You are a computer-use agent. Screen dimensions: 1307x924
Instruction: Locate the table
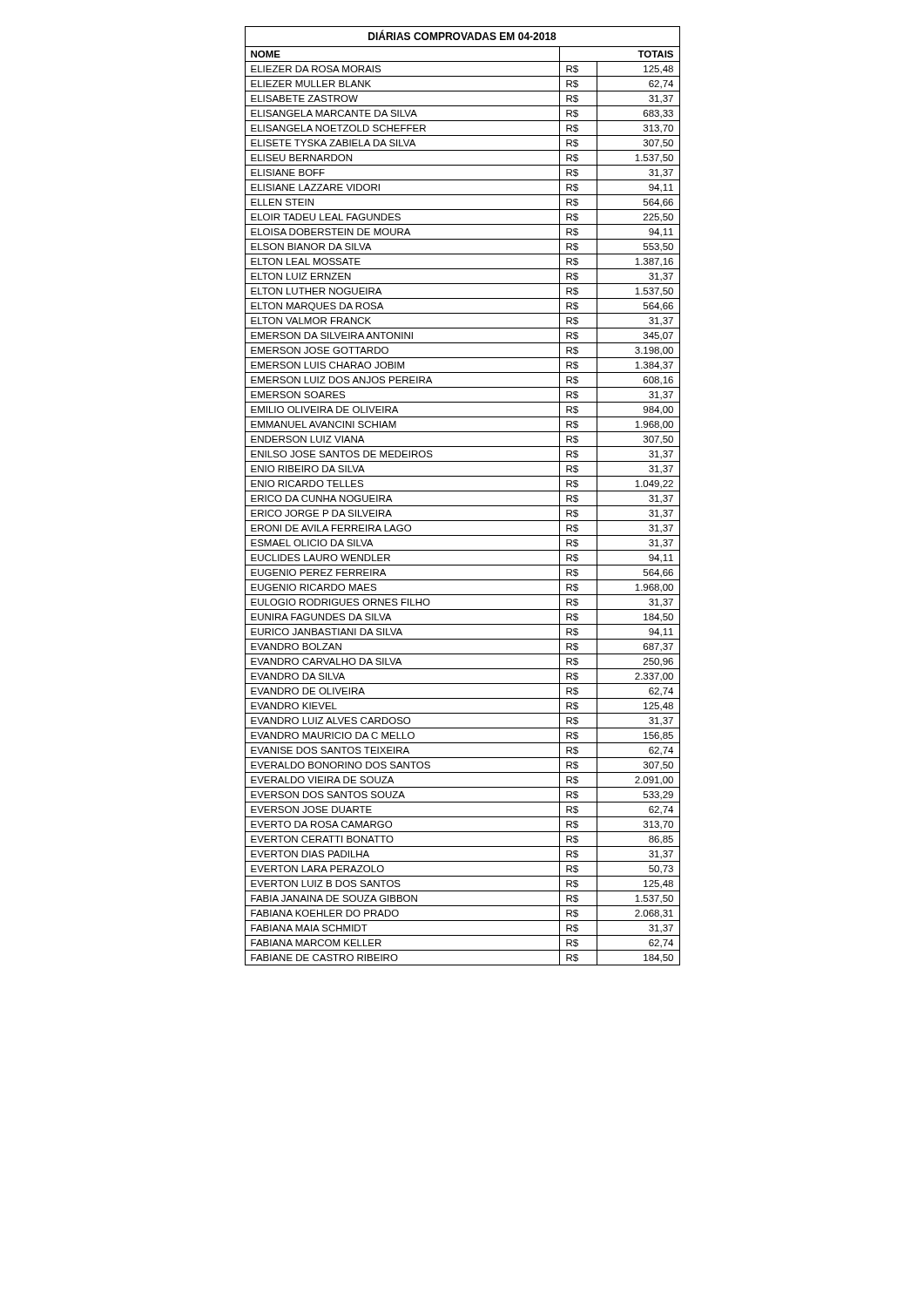(462, 667)
